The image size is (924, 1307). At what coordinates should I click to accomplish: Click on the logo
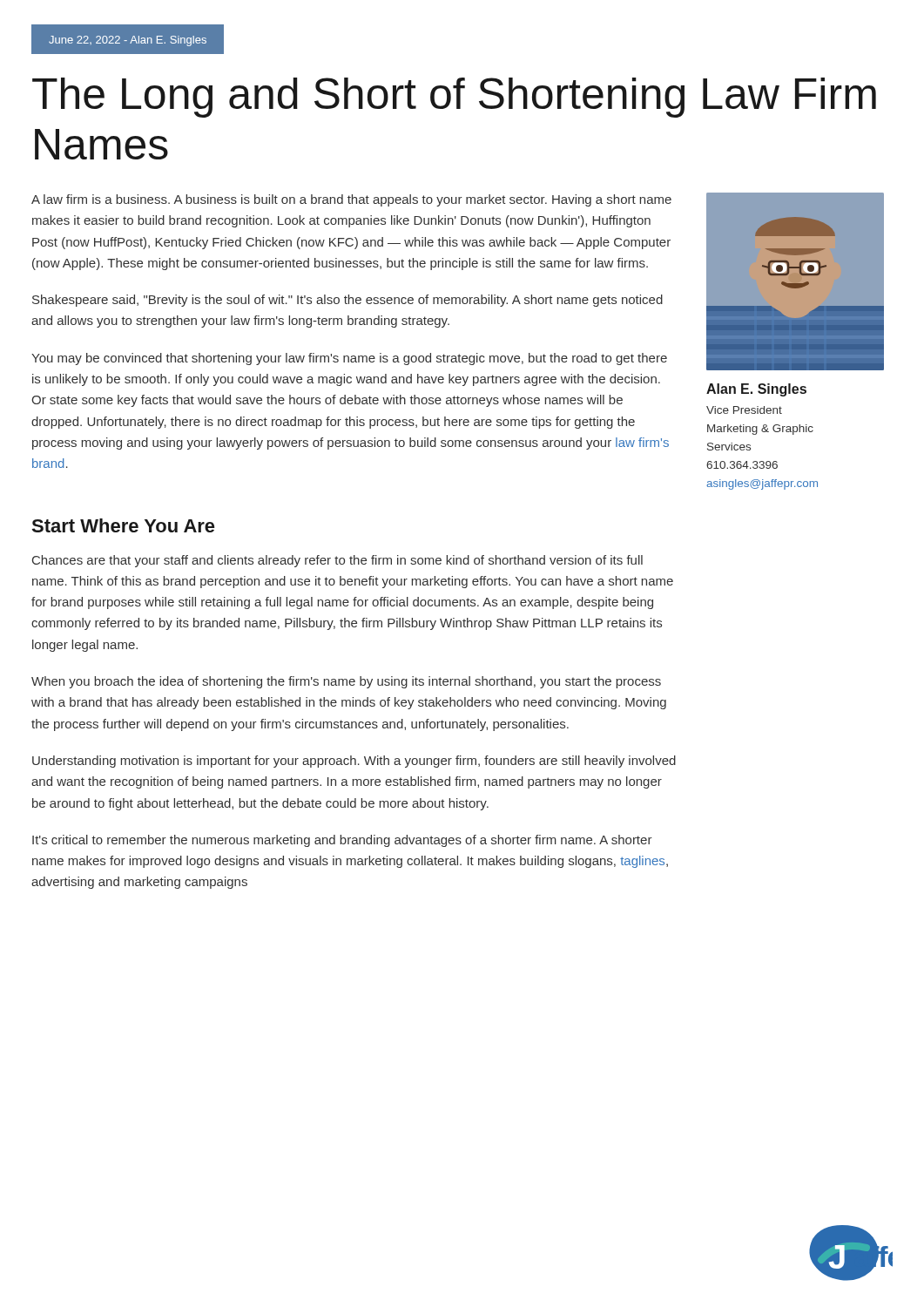(x=845, y=1255)
